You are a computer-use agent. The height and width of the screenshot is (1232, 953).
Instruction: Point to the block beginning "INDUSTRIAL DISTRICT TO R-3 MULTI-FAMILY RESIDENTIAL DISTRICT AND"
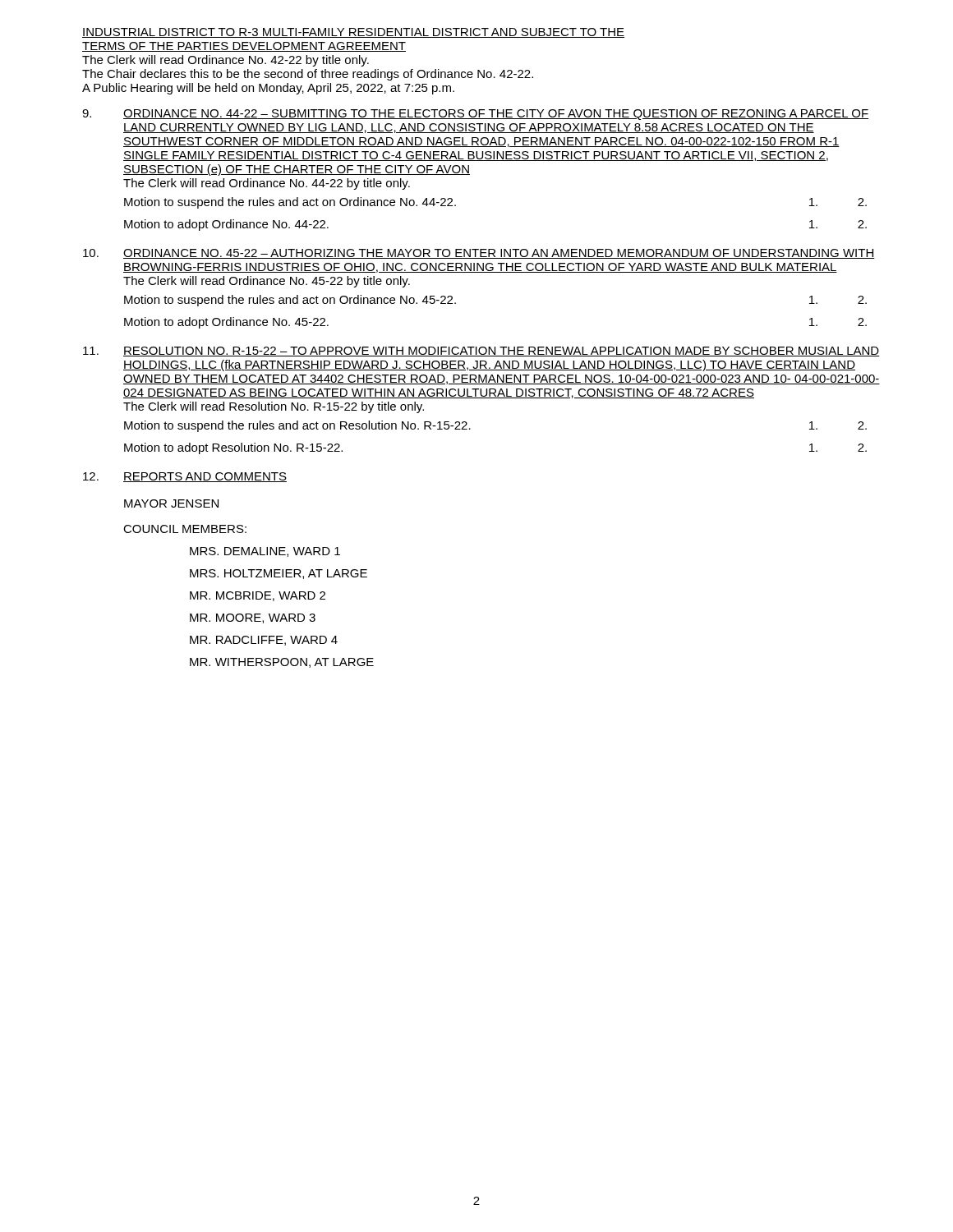point(353,60)
